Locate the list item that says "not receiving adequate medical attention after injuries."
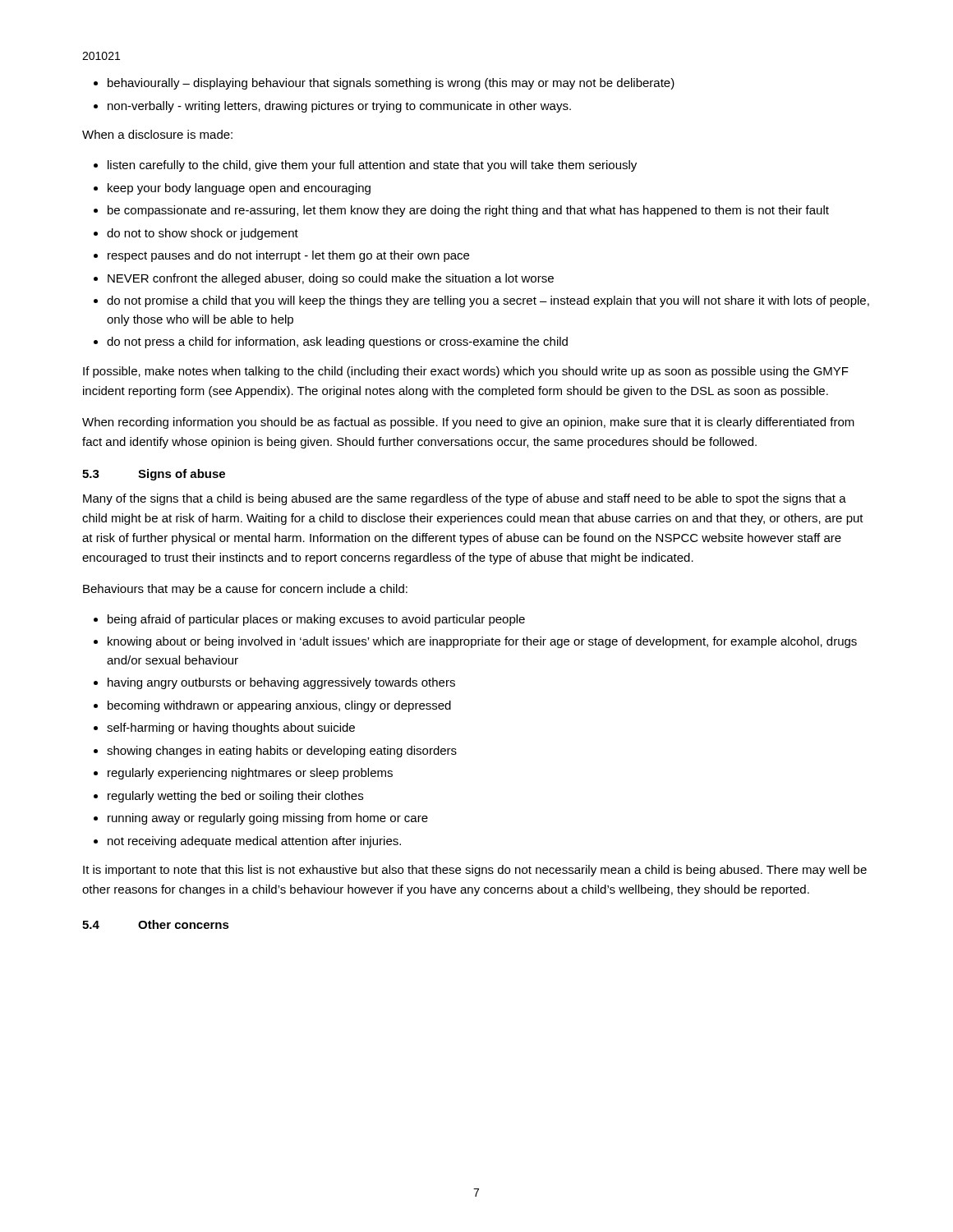 click(254, 842)
